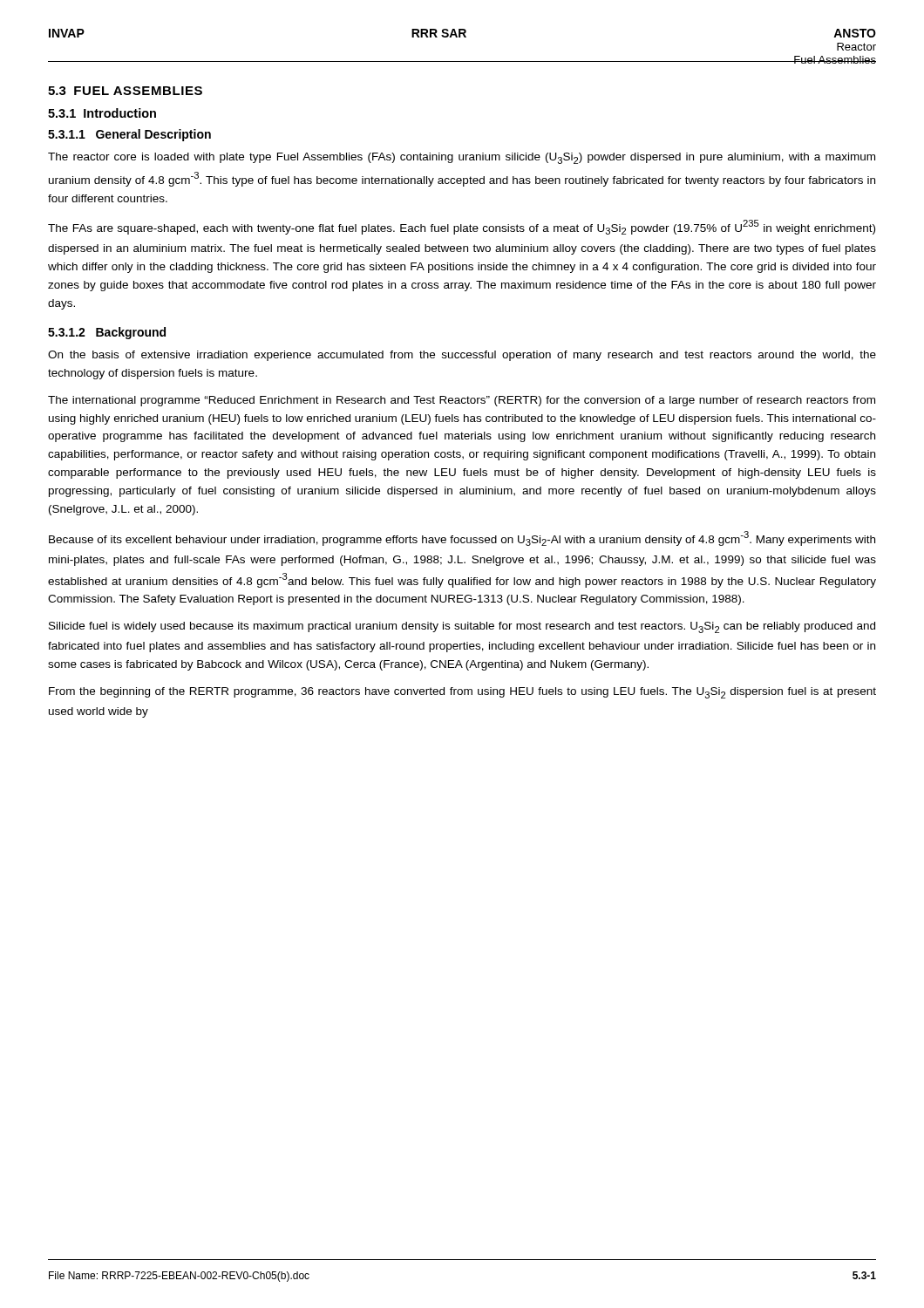This screenshot has width=924, height=1308.
Task: Click on the text block containing "Because of its excellent behaviour"
Action: pyautogui.click(x=462, y=567)
